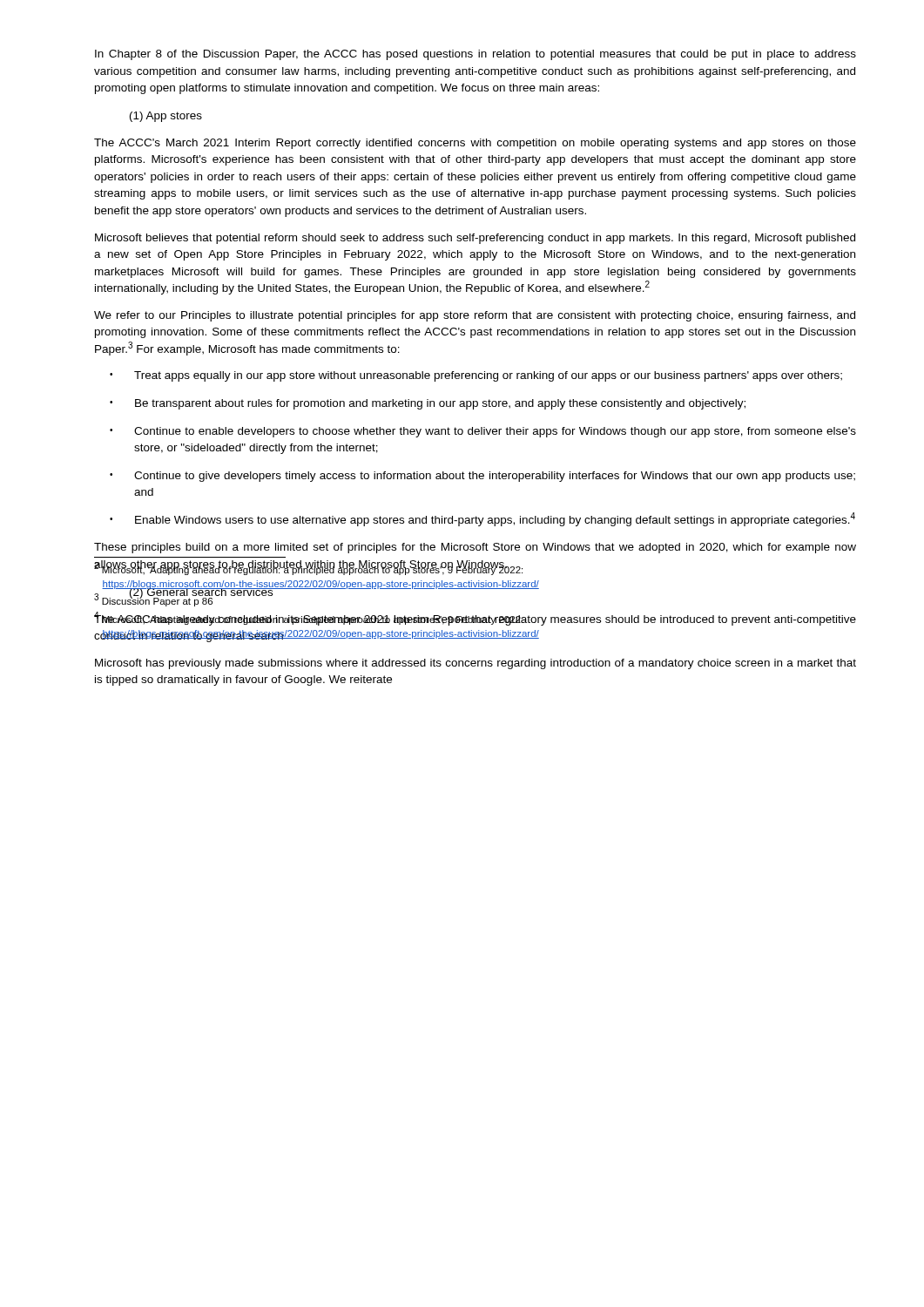Locate the text starting "• Continue to enable developers to choose"
The width and height of the screenshot is (924, 1307).
[x=483, y=439]
